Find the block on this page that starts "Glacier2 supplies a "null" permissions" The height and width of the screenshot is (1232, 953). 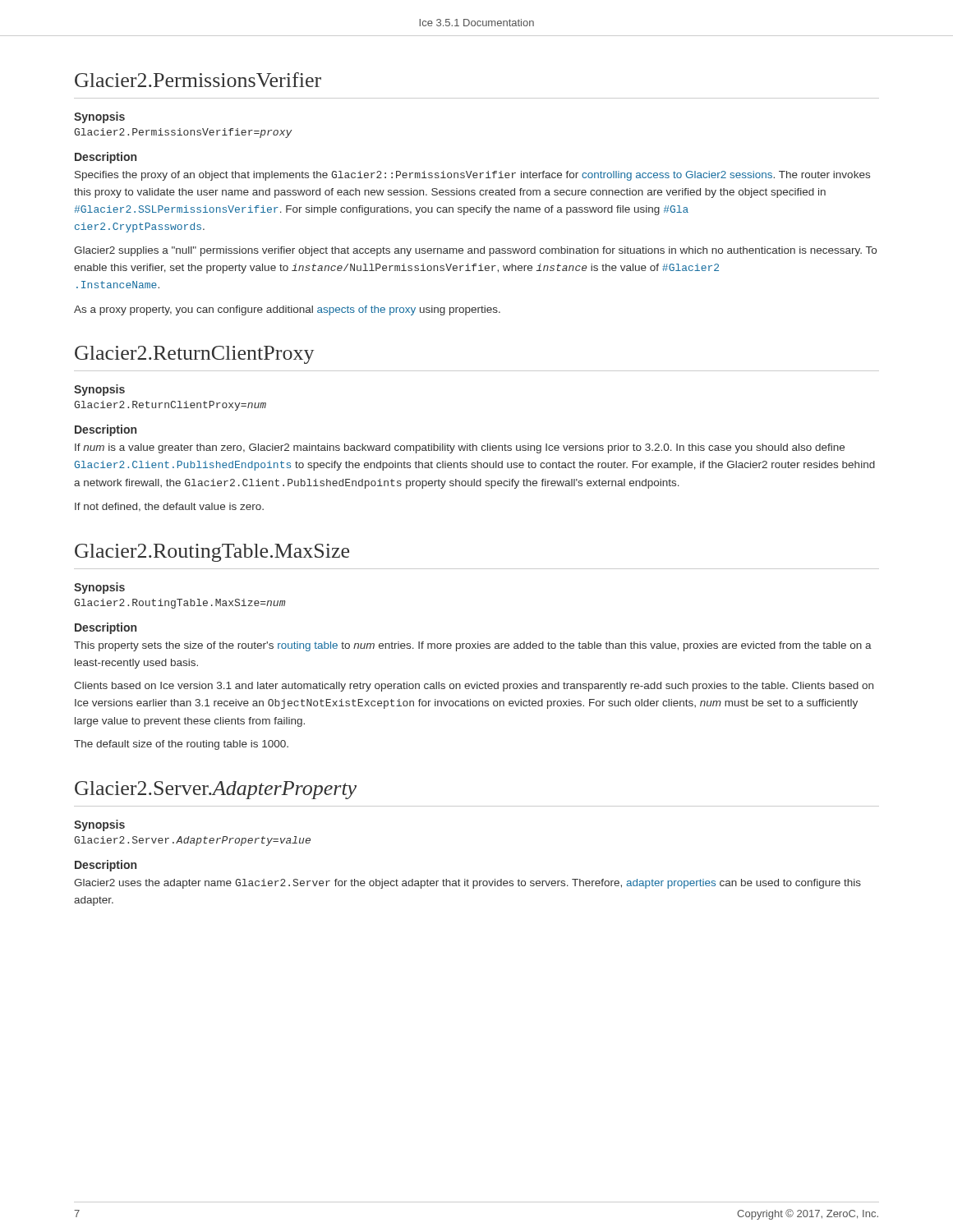476,269
